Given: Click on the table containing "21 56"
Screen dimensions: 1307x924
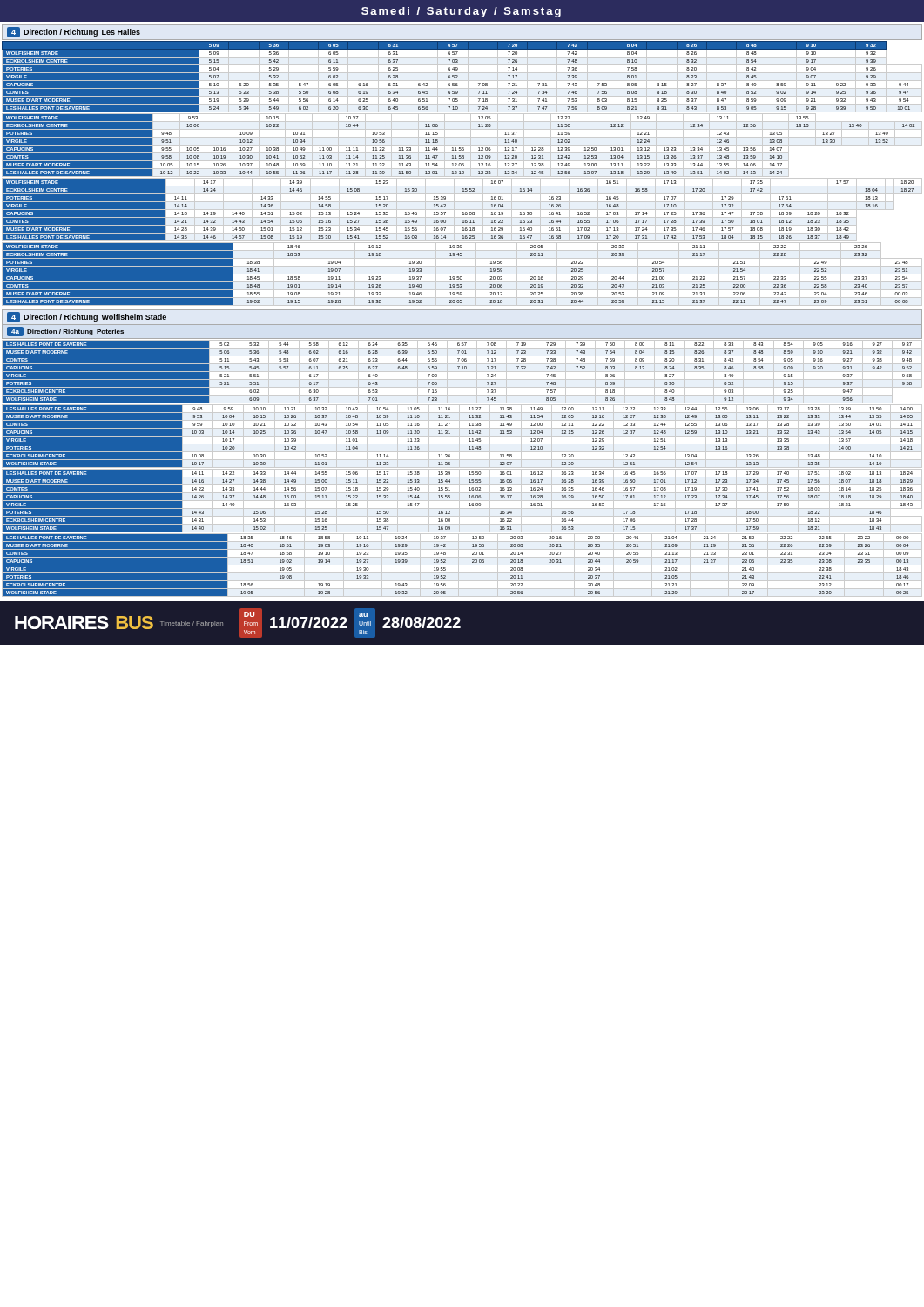Looking at the screenshot, I should point(462,565).
